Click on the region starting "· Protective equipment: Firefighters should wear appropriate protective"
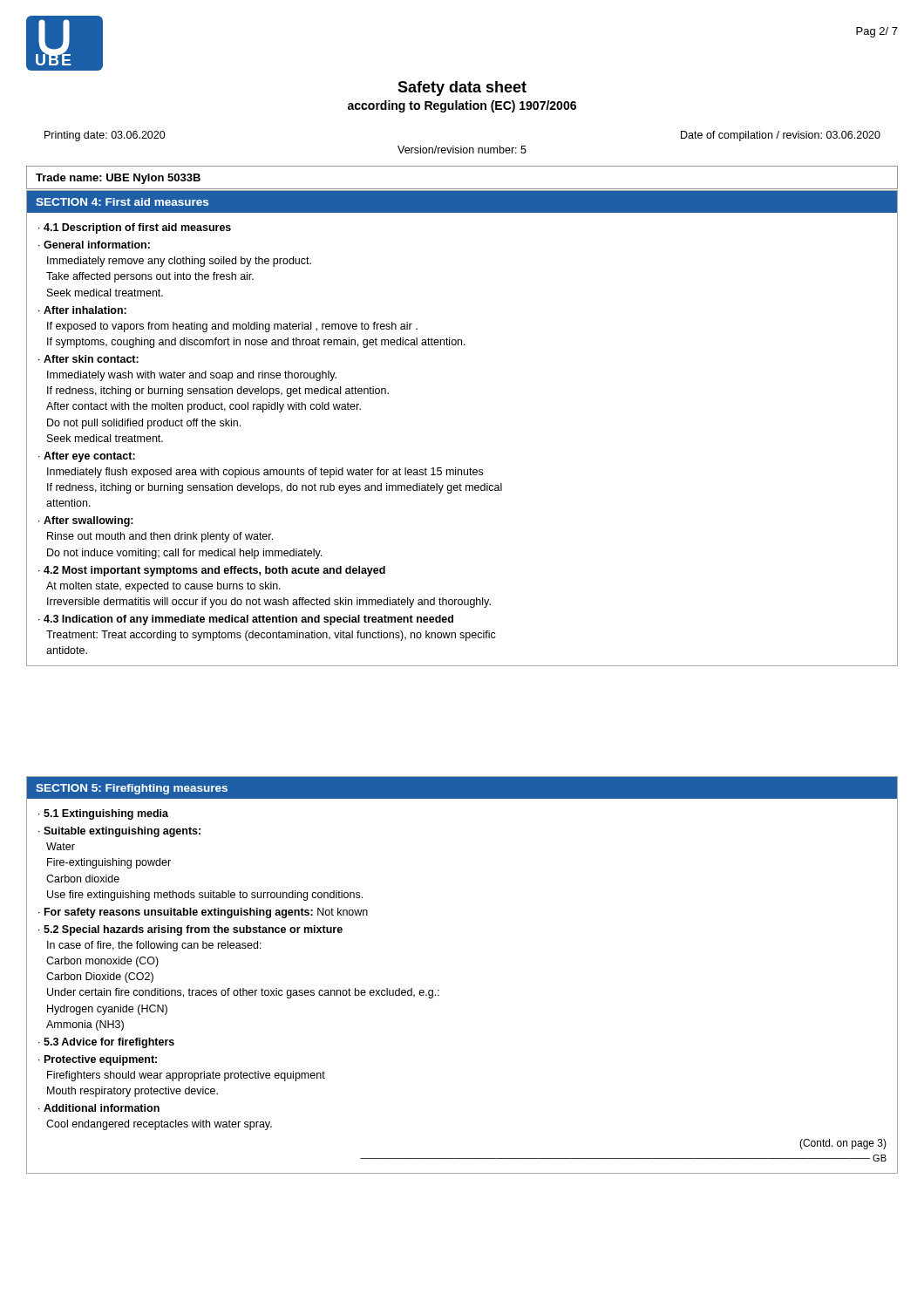The image size is (924, 1308). (x=181, y=1075)
